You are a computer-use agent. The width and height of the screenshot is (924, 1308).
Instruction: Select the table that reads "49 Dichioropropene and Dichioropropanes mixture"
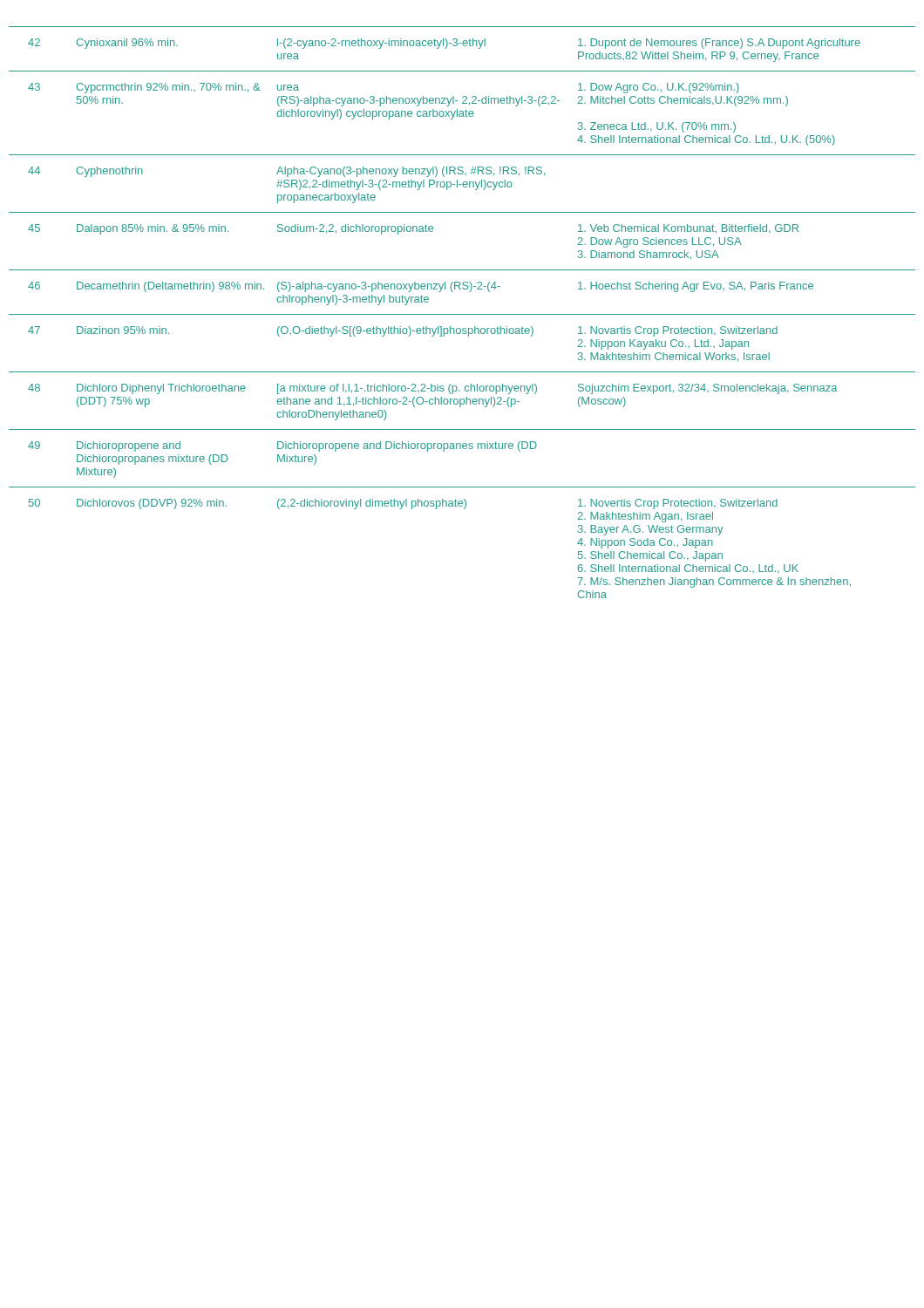tap(462, 458)
